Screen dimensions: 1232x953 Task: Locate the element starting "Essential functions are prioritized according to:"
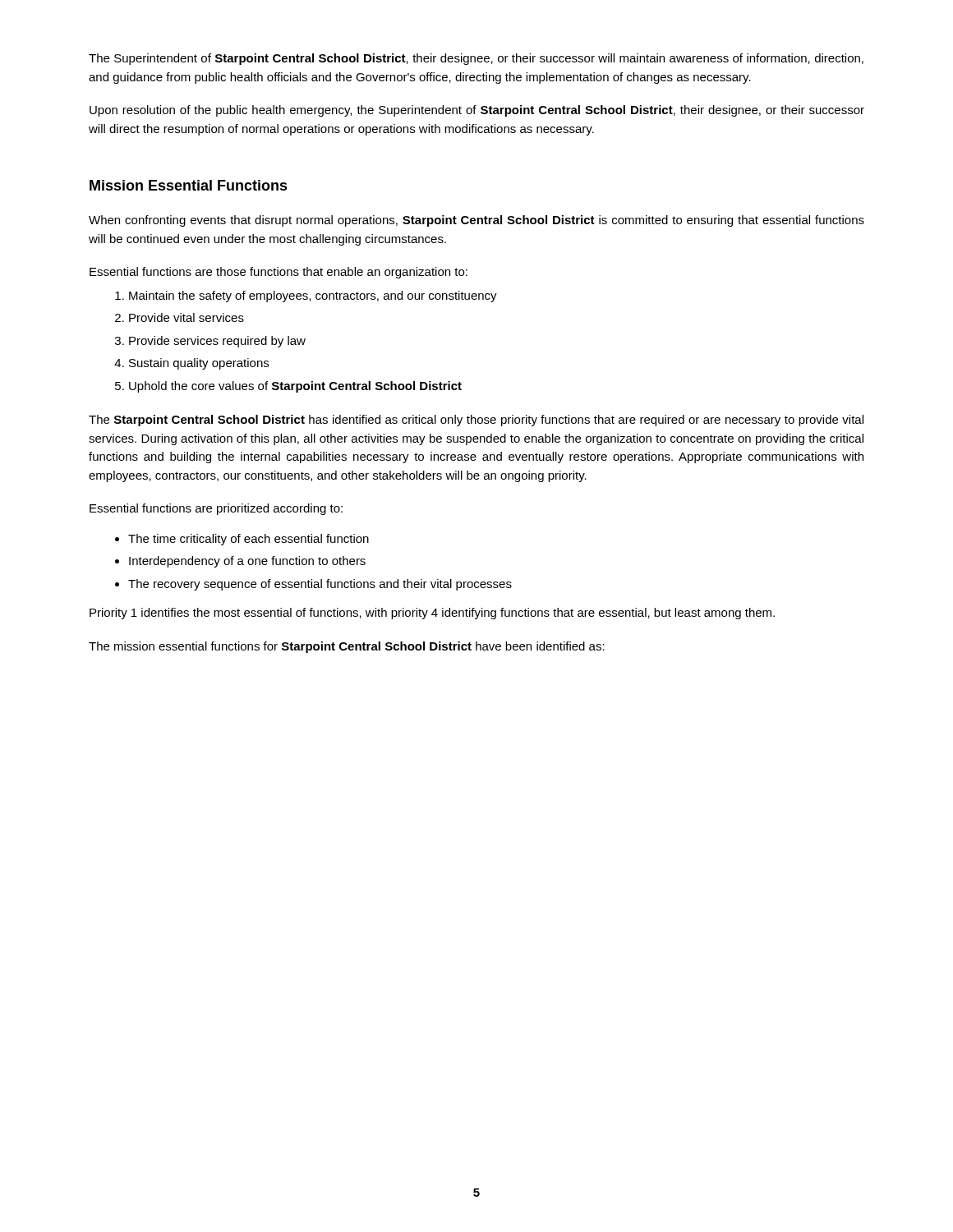tap(216, 508)
